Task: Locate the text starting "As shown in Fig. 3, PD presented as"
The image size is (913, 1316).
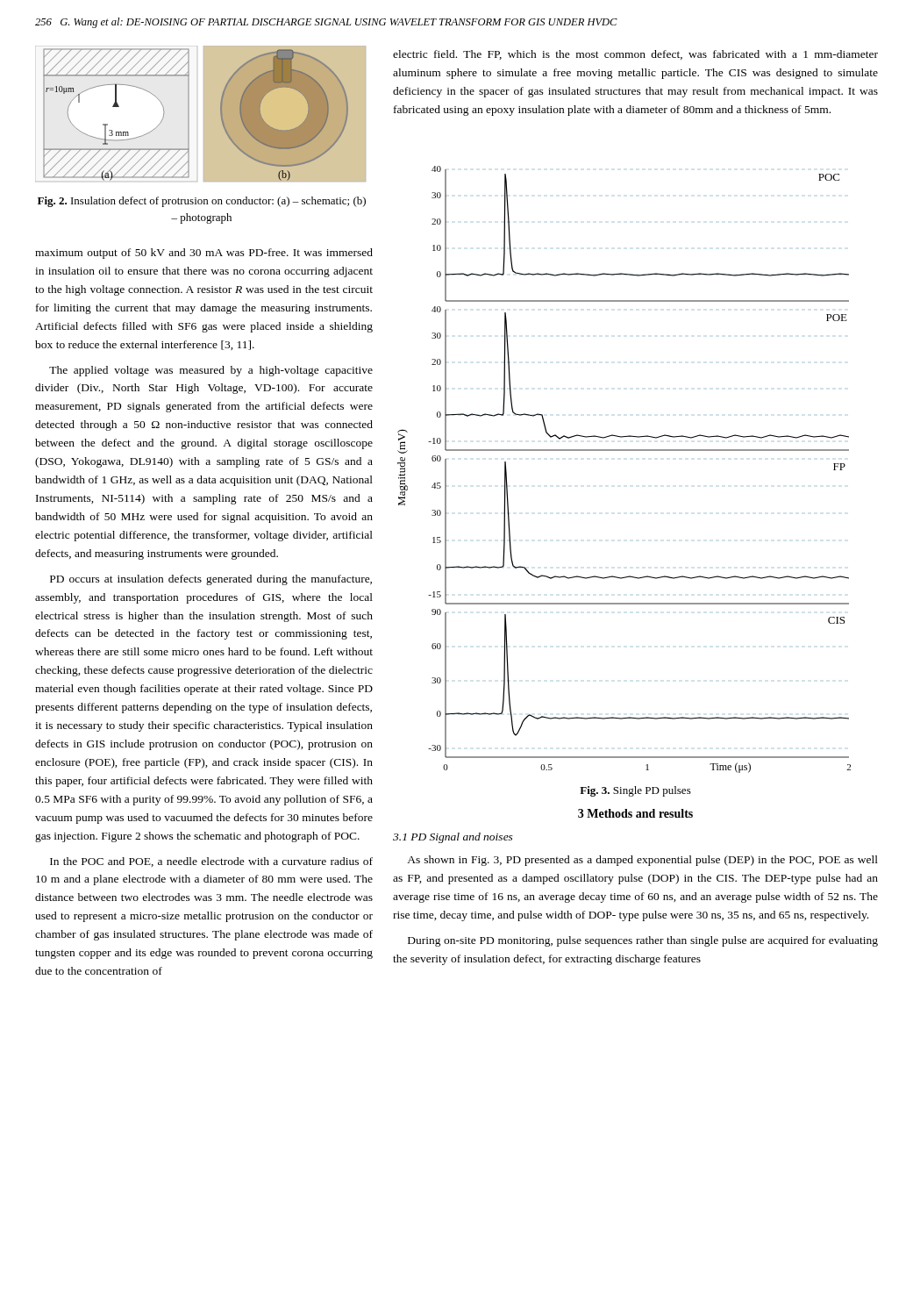Action: pyautogui.click(x=635, y=910)
